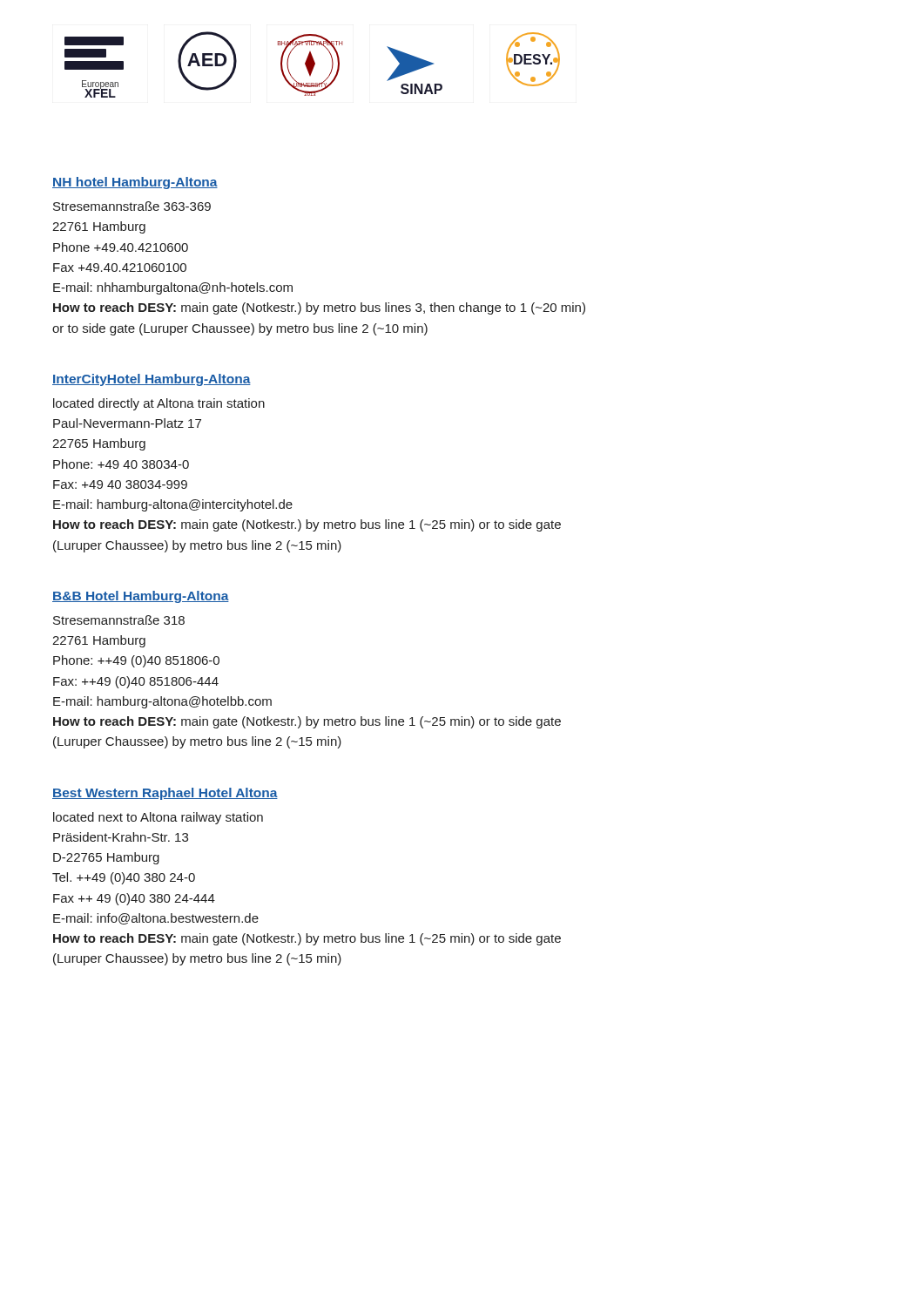Screen dimensions: 1307x924
Task: Select the logo
Action: point(314,64)
